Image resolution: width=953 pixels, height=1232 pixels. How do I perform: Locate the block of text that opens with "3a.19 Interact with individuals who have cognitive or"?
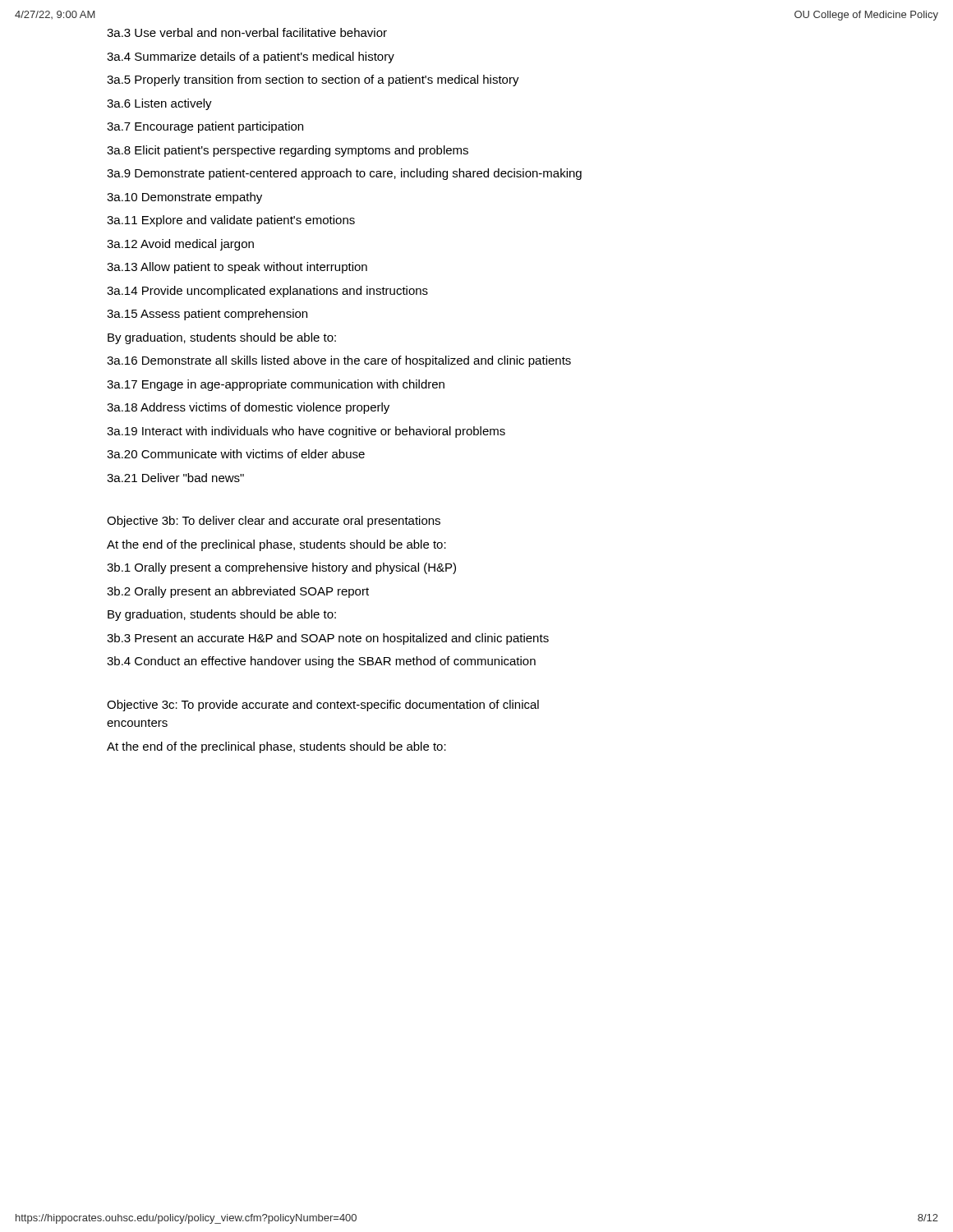pyautogui.click(x=306, y=430)
